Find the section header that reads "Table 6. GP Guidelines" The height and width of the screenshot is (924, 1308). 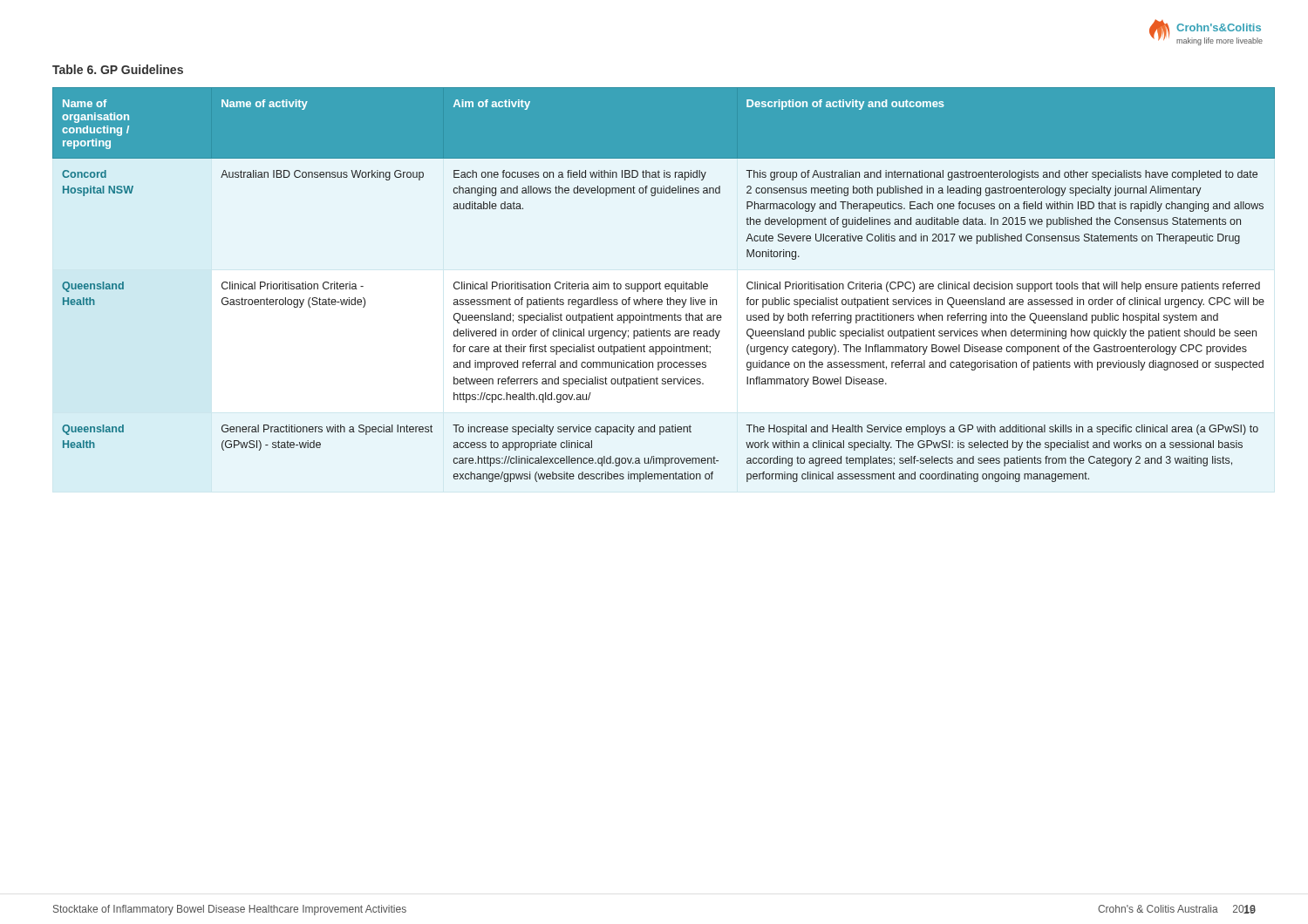click(118, 70)
